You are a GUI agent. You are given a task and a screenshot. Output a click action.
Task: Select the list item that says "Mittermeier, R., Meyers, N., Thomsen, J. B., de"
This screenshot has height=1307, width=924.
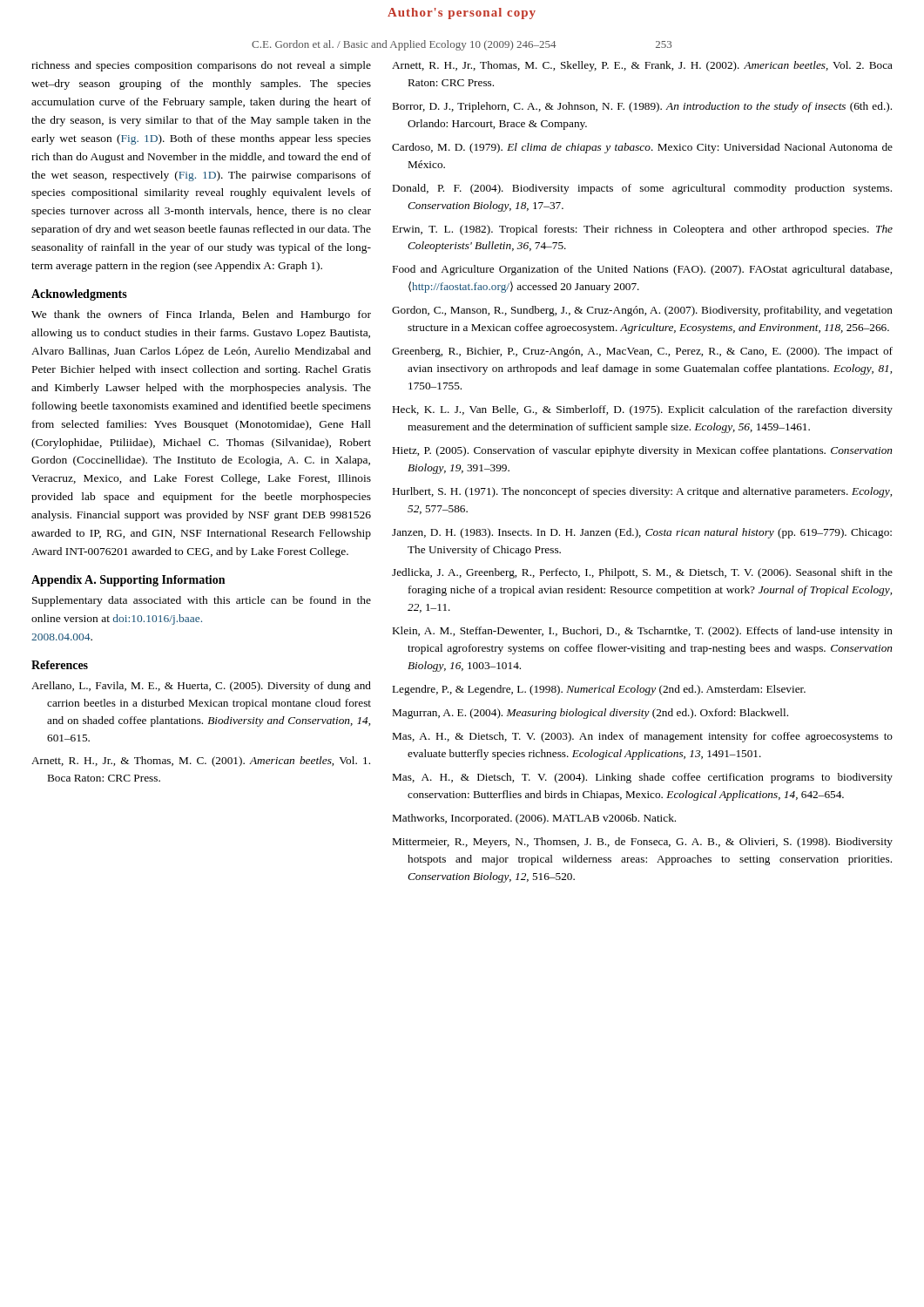pos(642,858)
